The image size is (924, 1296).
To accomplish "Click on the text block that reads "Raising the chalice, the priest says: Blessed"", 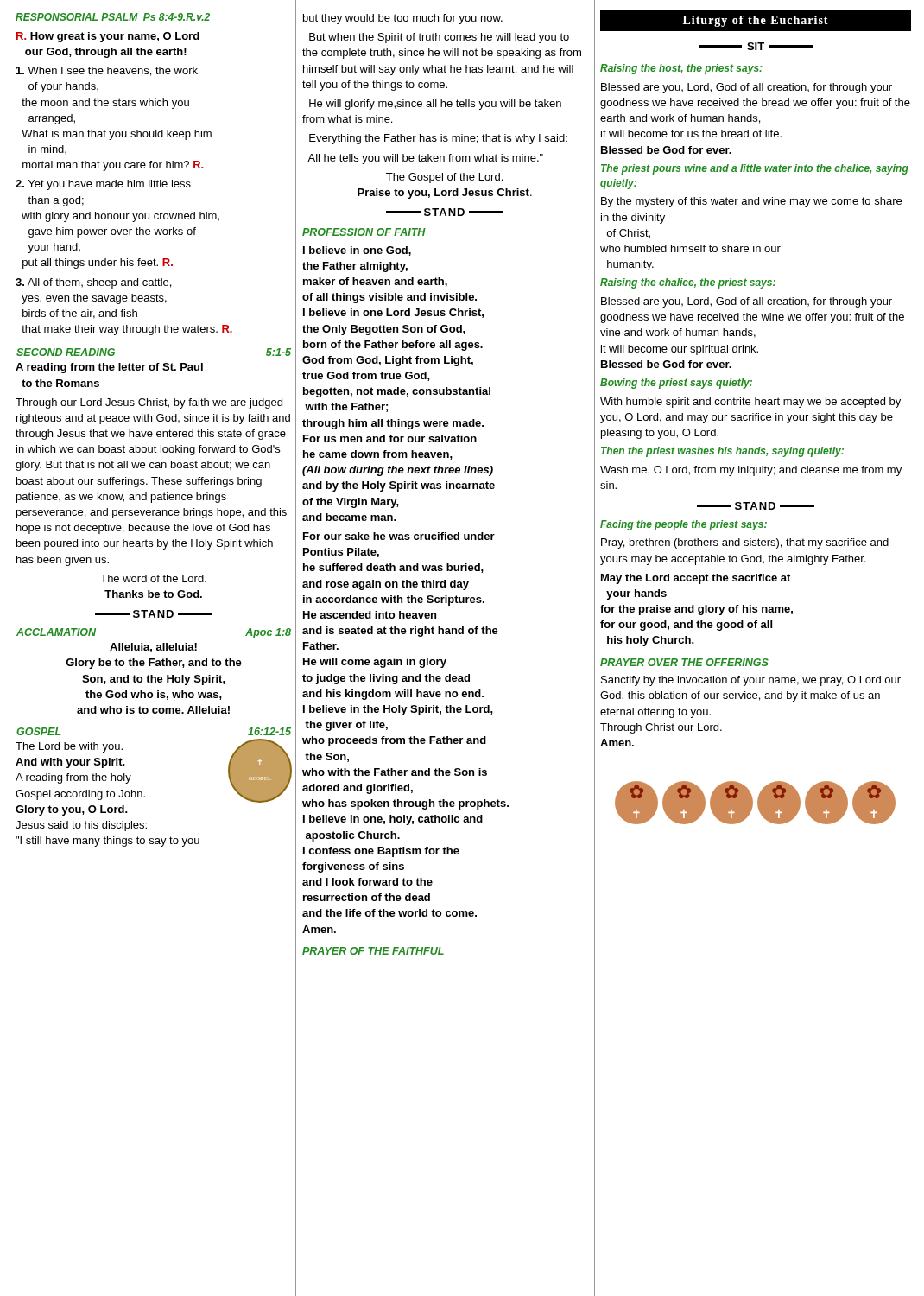I will (756, 324).
